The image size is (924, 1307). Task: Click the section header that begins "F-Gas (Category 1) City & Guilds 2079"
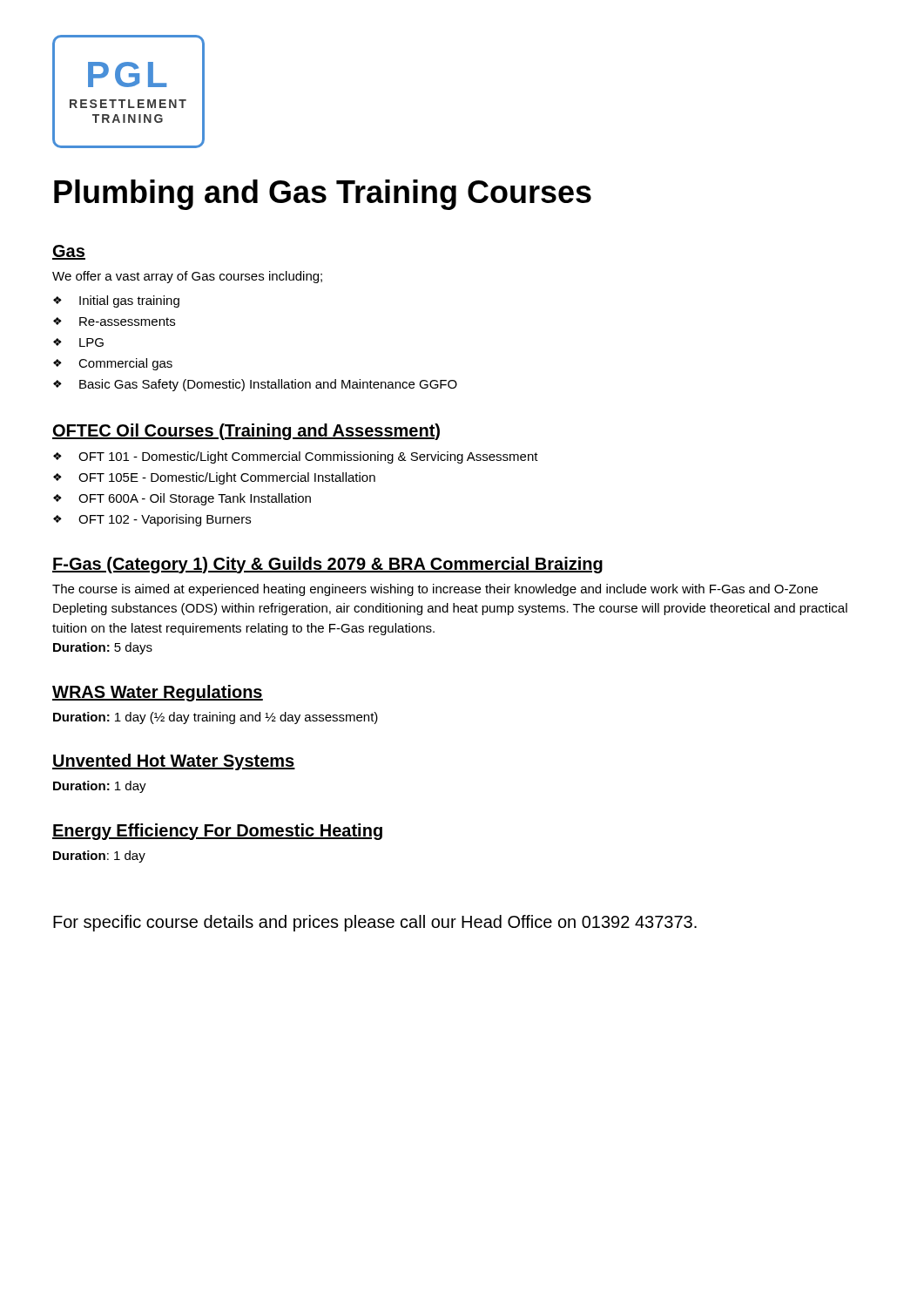tap(462, 564)
